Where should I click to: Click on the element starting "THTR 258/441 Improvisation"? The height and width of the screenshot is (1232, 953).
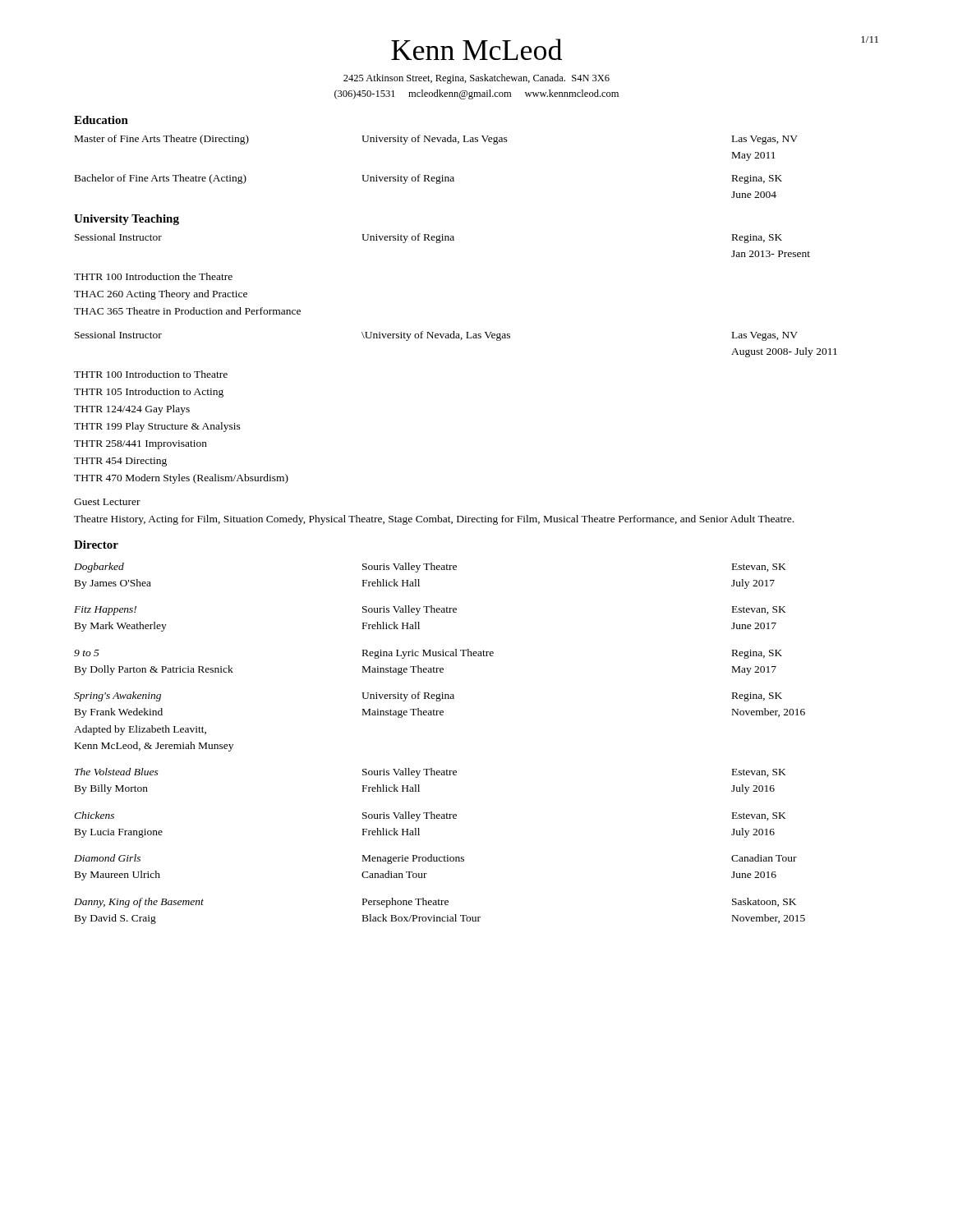click(x=140, y=445)
